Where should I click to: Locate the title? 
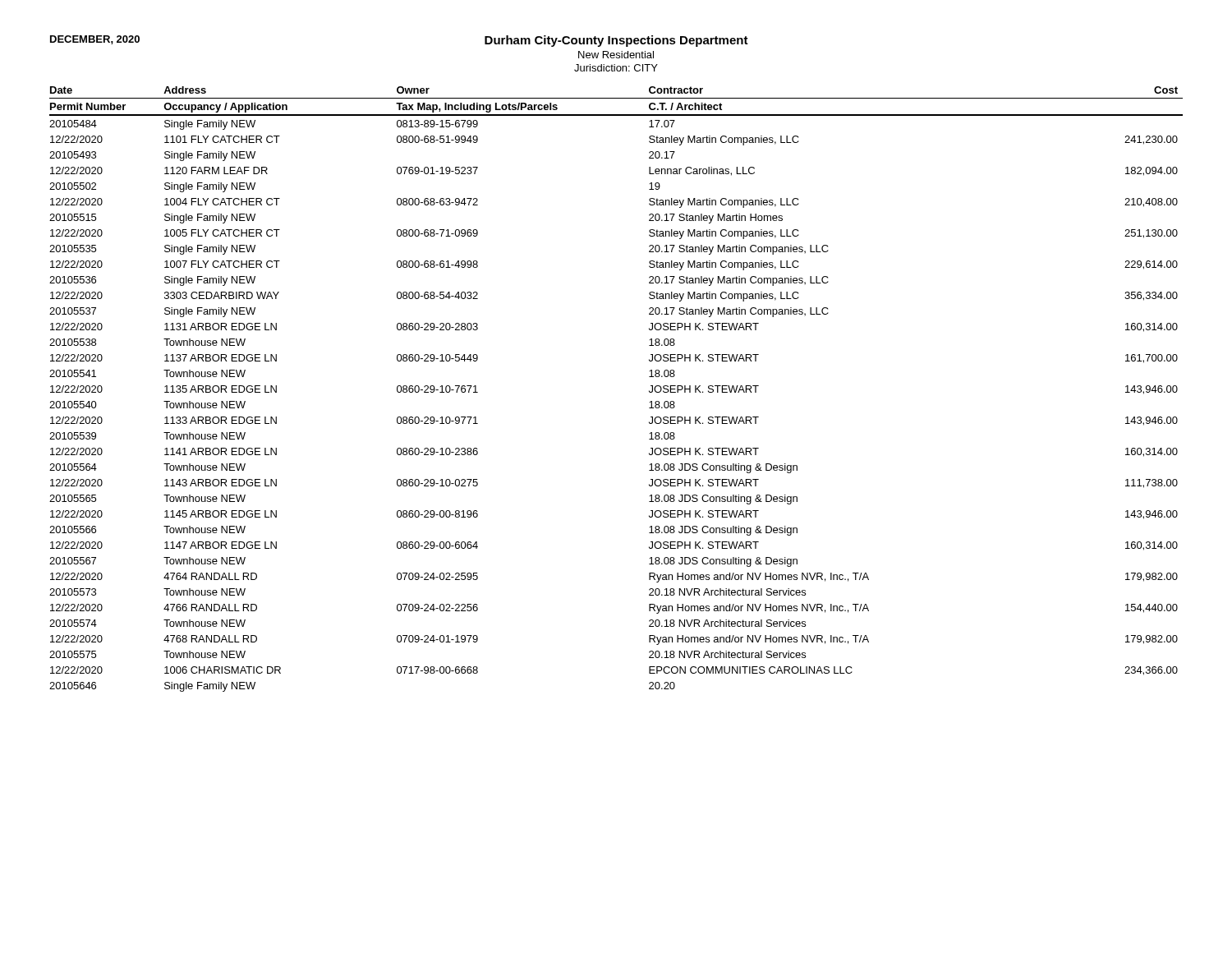click(x=616, y=40)
